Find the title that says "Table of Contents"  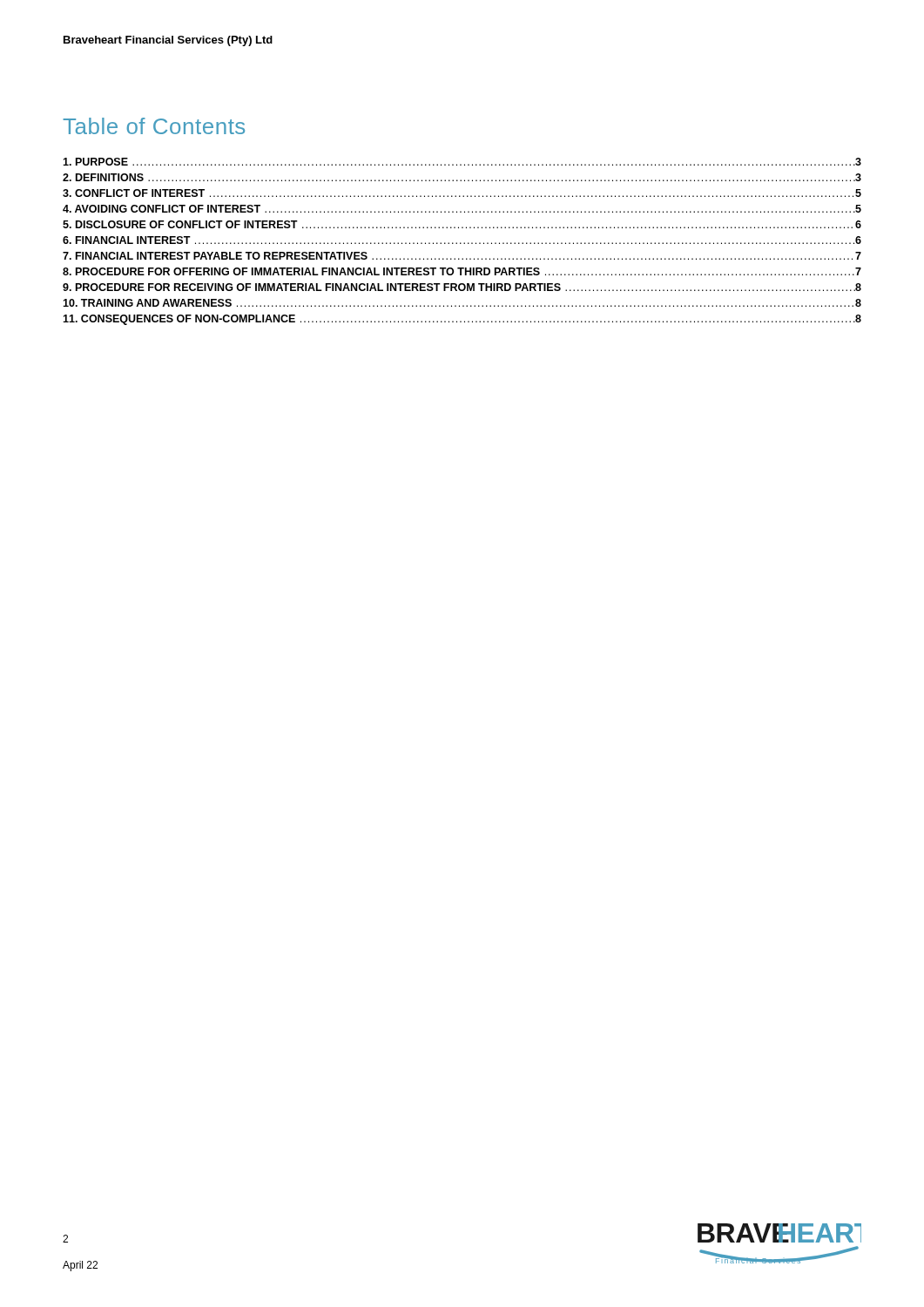pos(155,126)
